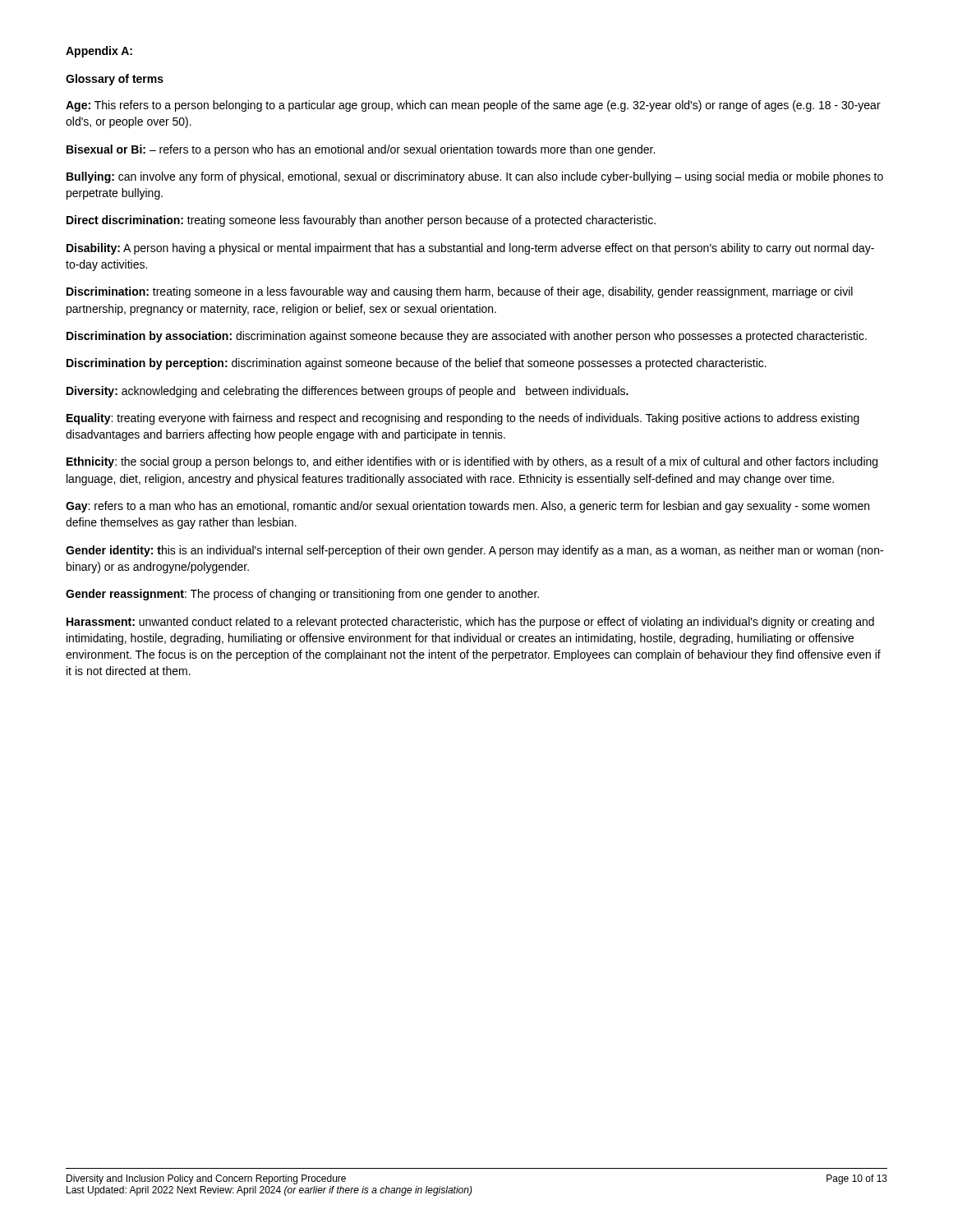Locate the block of text that opens with "Harassment: unwanted conduct related to a relevant protected"
The image size is (953, 1232).
pos(473,646)
